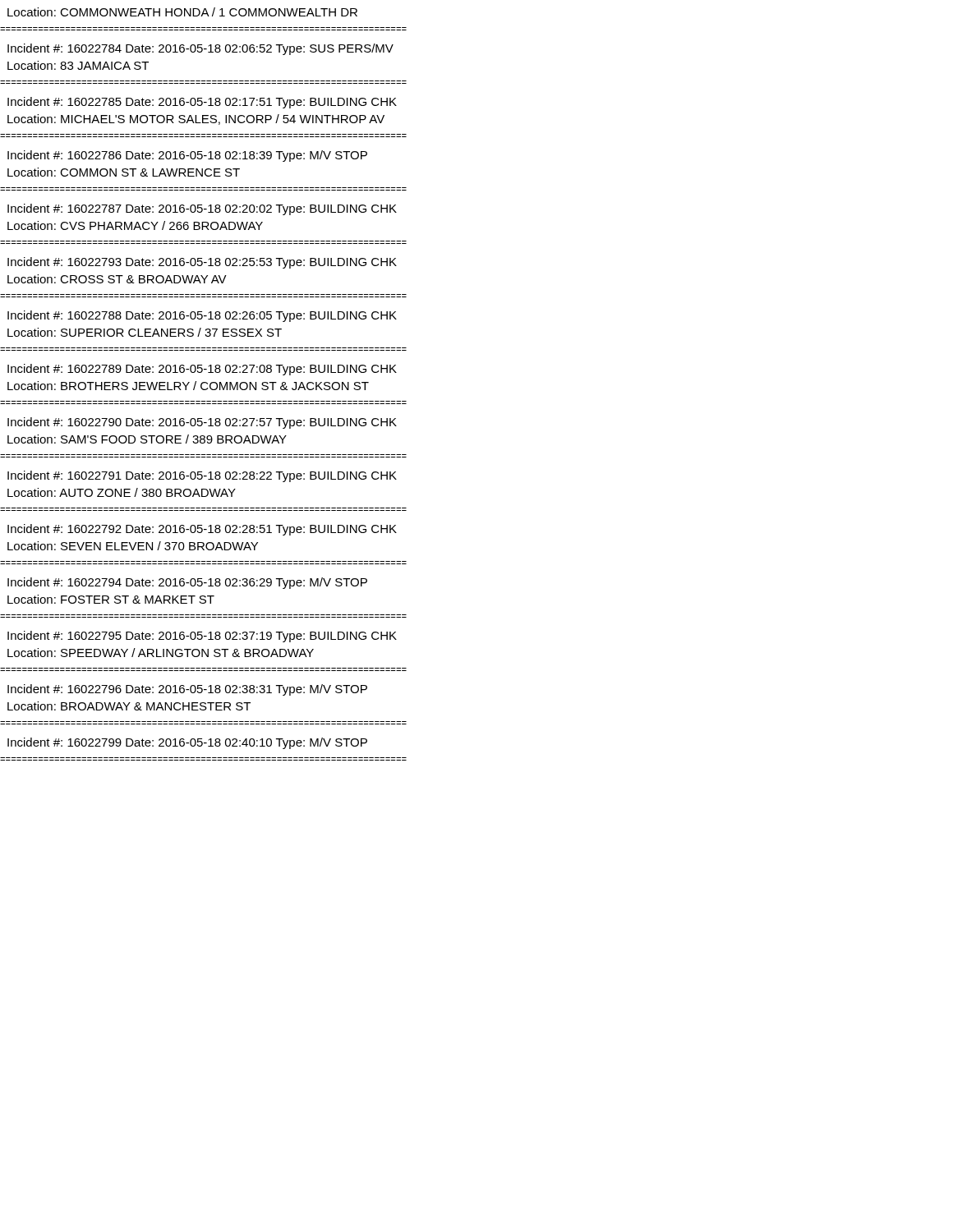Locate the block of text that opens with "Incident #: 16022785 Date: 2016-05-18 02:17:51 Type: BUILDING"

pos(202,103)
